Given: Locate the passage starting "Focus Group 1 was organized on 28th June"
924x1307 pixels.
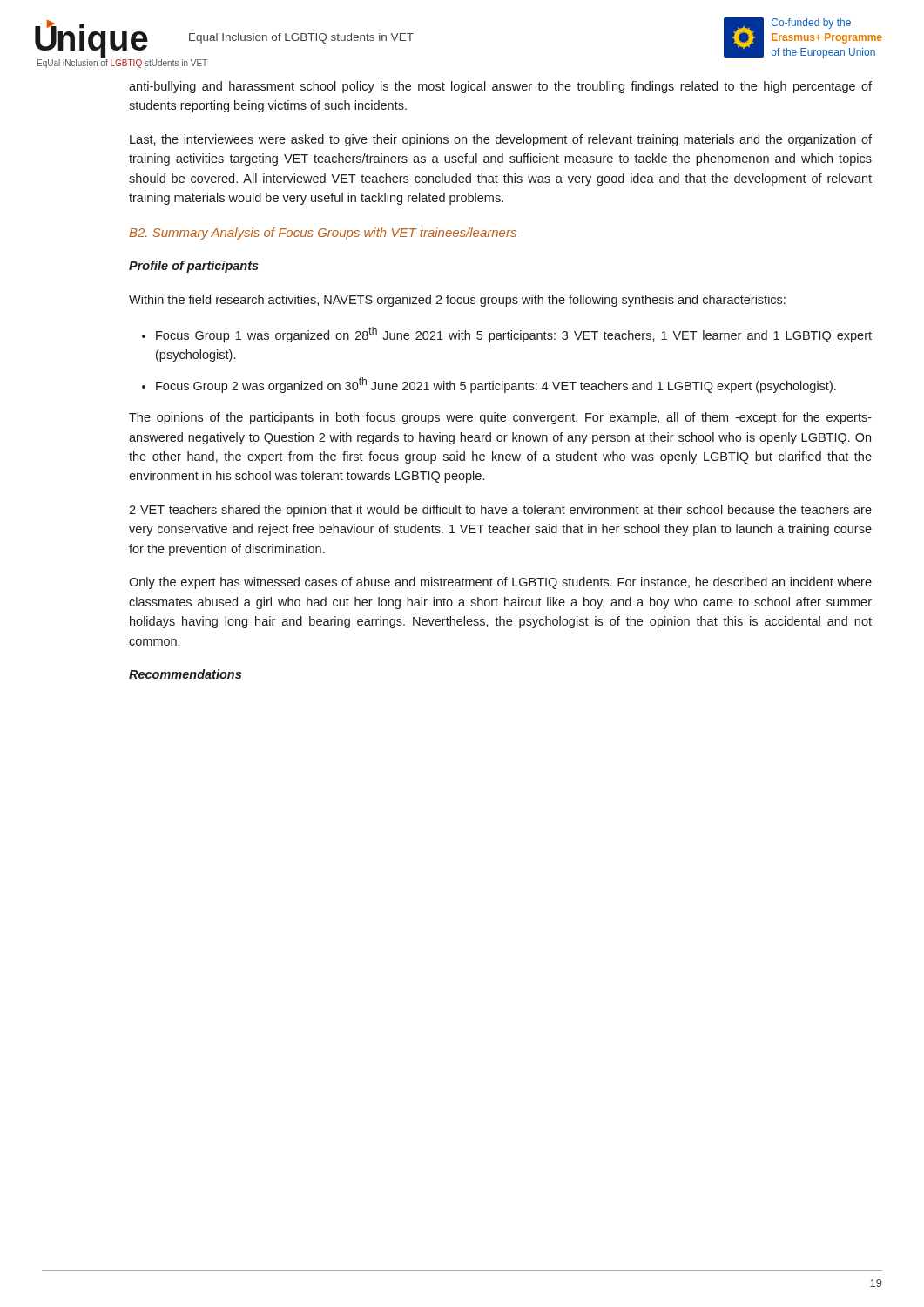Looking at the screenshot, I should coord(513,344).
